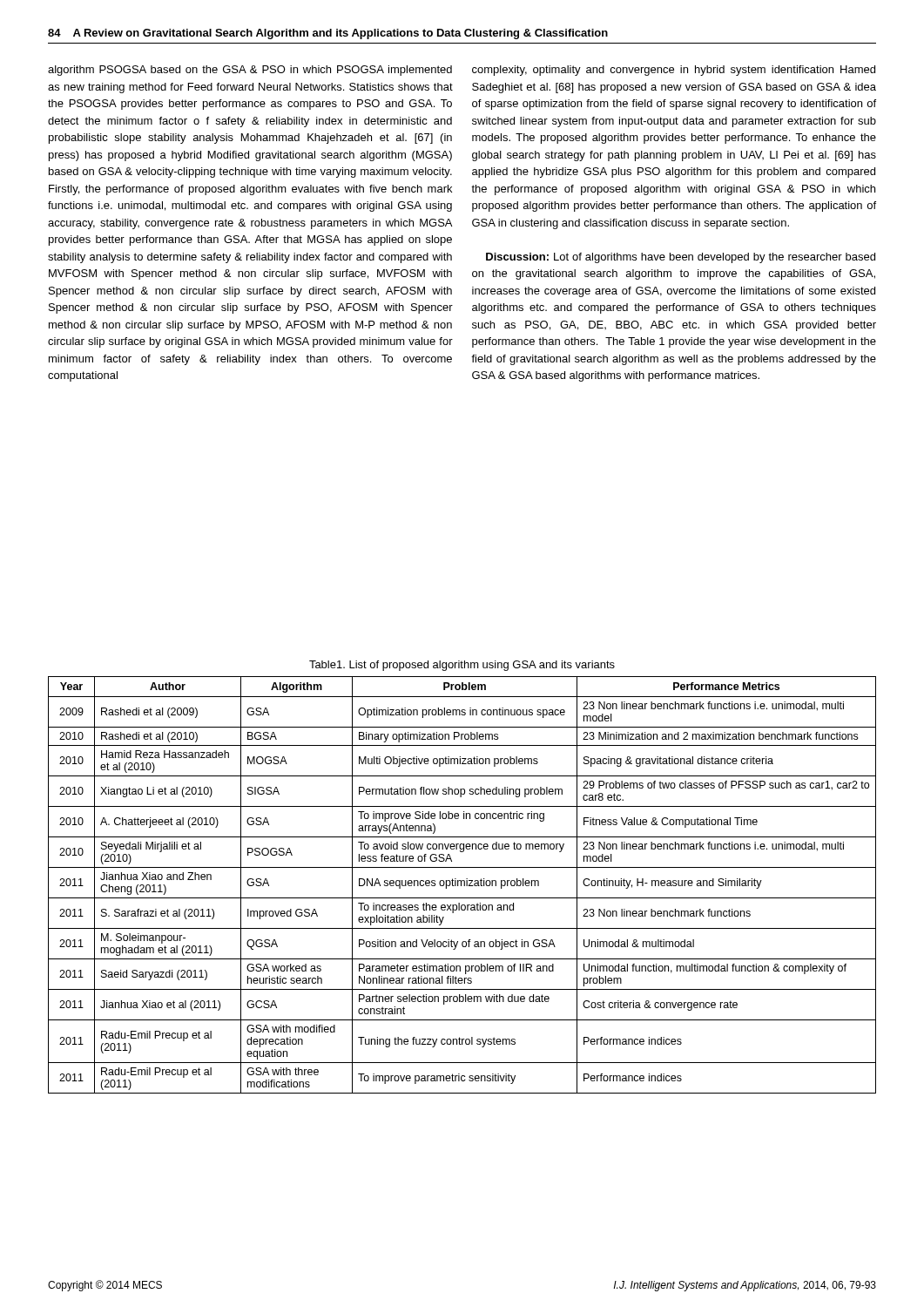Point to the caption beginning "Table1. List of proposed algorithm using GSA and"
Screen dimensions: 1307x924
[x=462, y=664]
